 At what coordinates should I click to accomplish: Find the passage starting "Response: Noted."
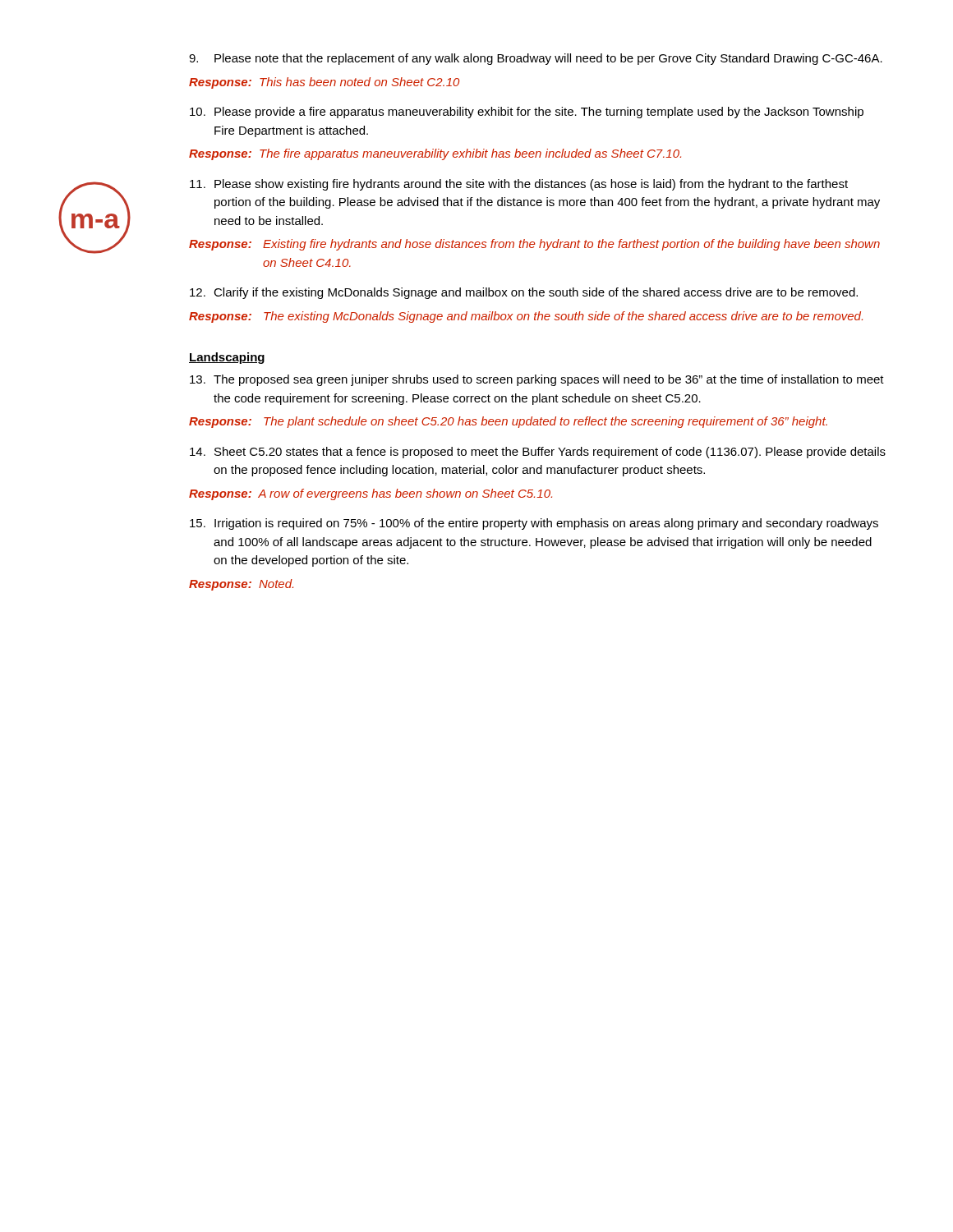coord(242,583)
